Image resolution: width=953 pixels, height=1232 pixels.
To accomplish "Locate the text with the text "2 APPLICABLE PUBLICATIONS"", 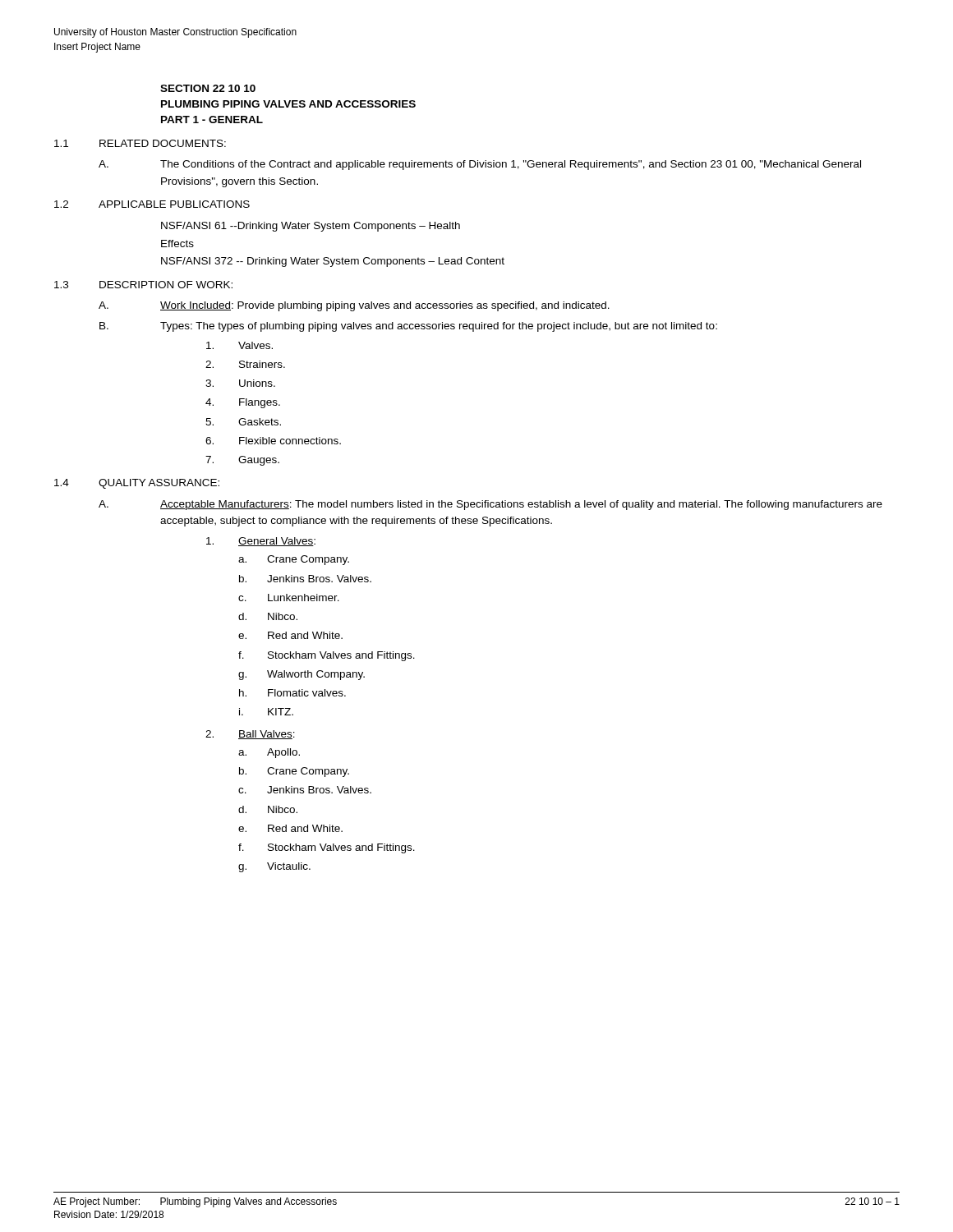I will pyautogui.click(x=152, y=204).
